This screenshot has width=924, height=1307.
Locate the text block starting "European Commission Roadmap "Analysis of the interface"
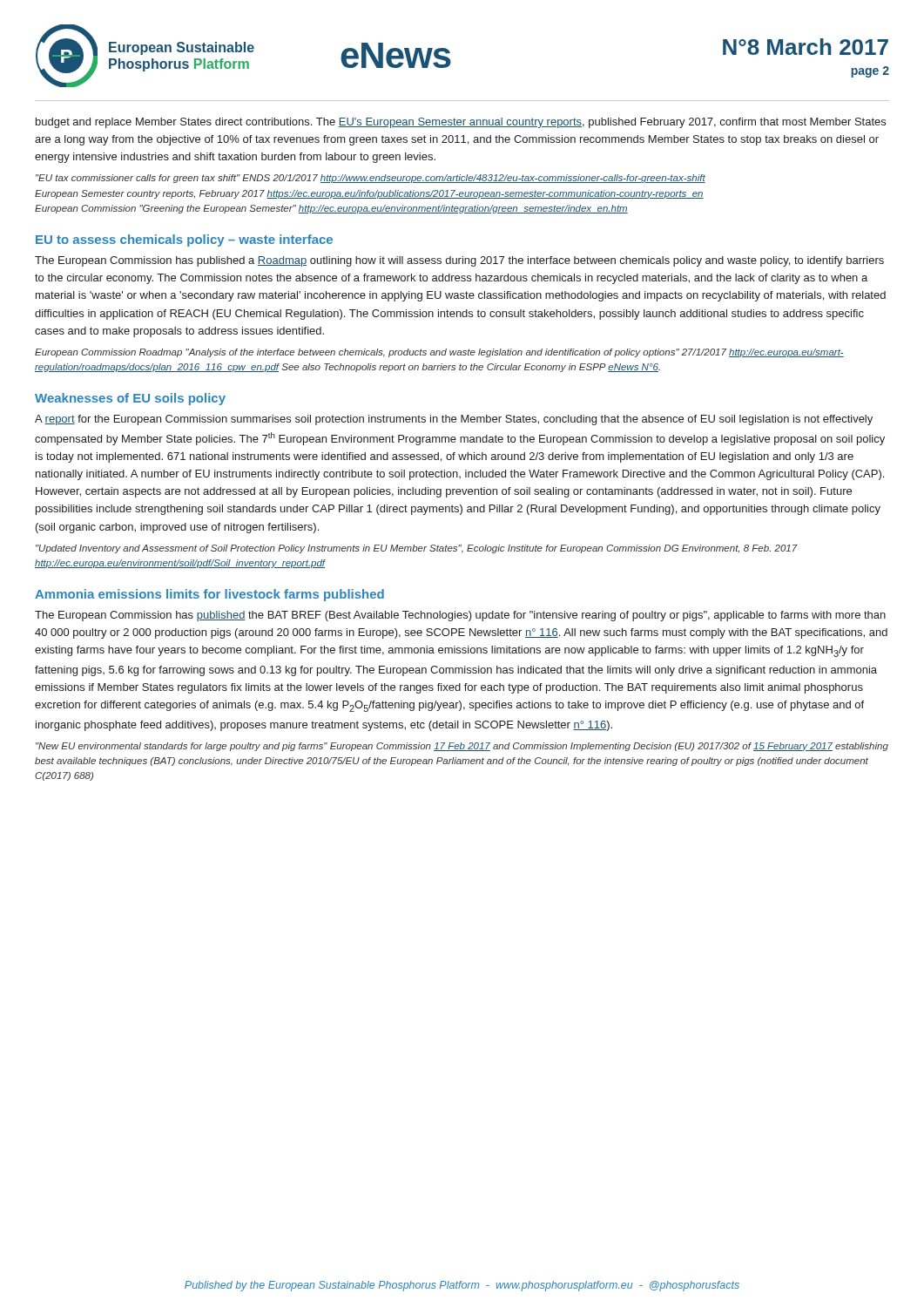[x=439, y=359]
